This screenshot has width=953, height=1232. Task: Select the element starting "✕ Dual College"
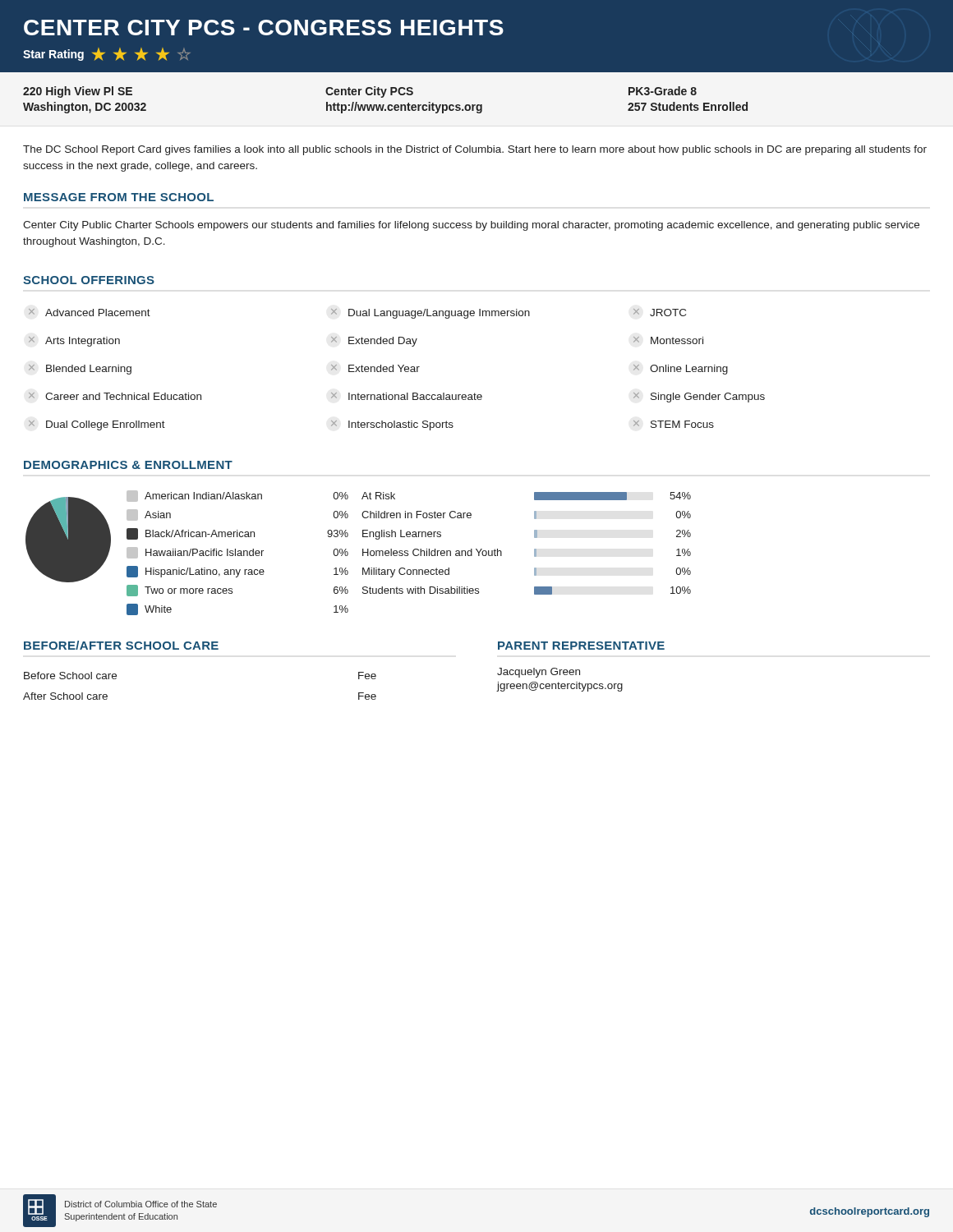coord(94,424)
